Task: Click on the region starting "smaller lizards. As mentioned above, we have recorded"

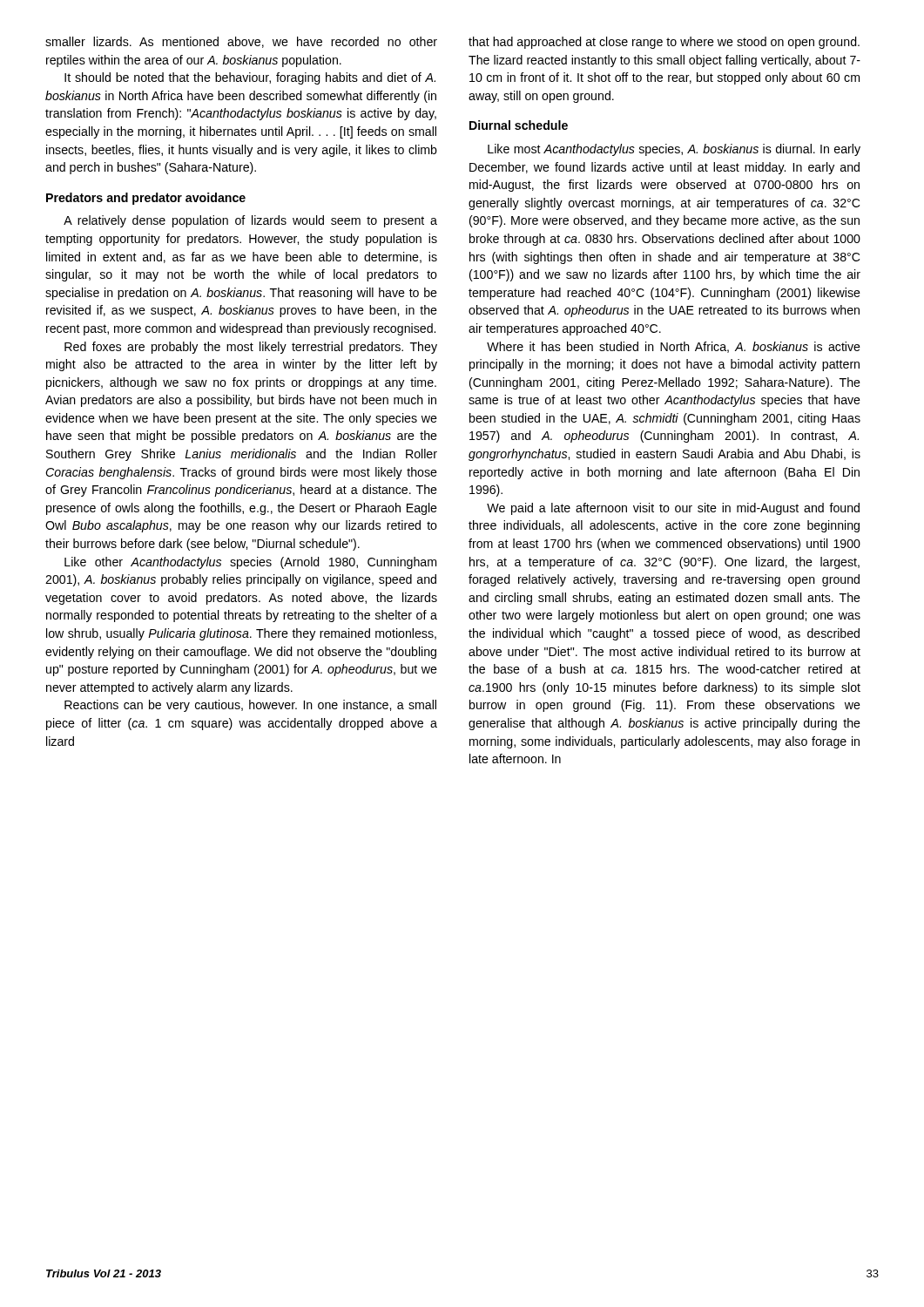Action: click(241, 105)
